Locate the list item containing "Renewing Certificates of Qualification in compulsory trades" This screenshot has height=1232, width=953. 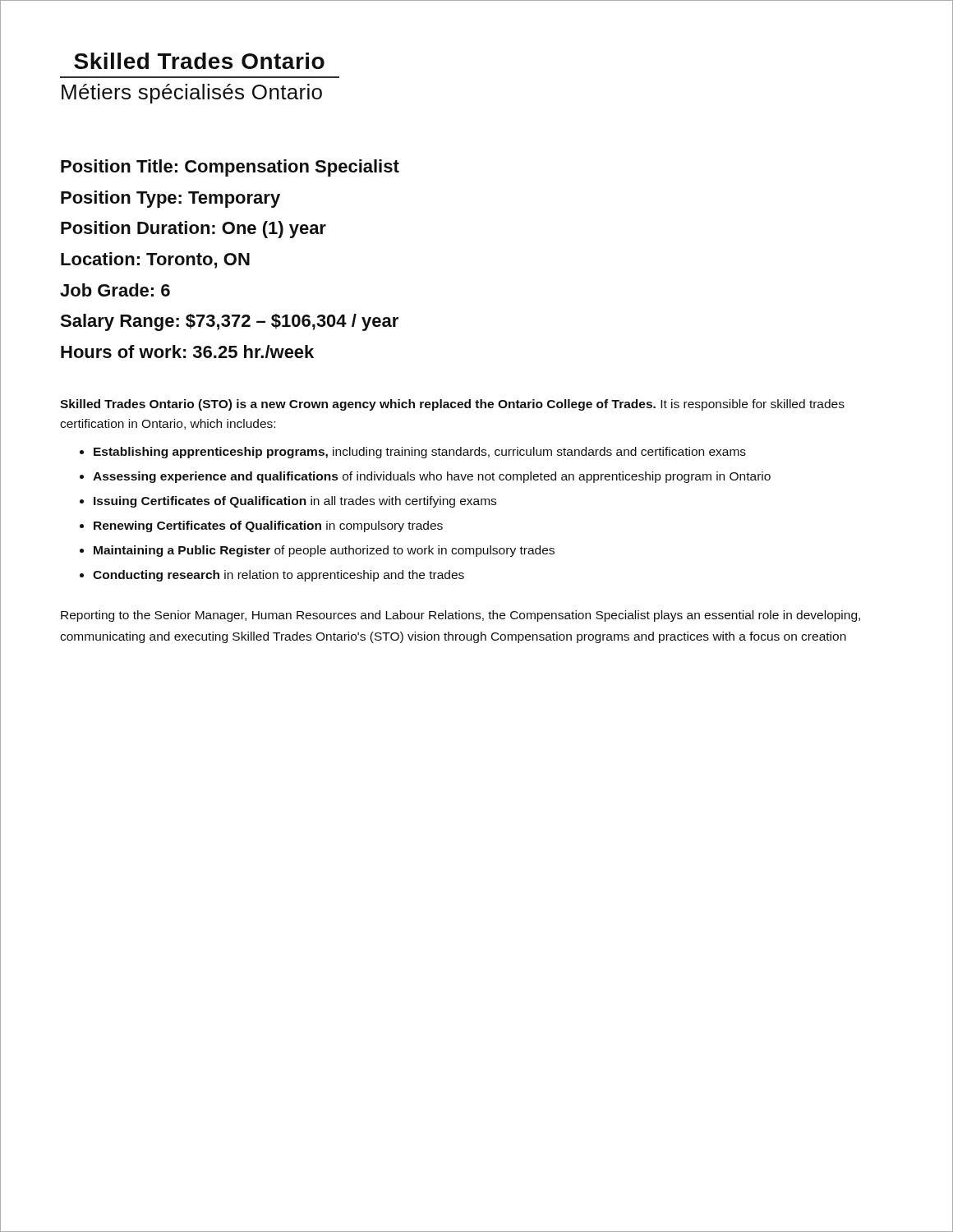pos(268,525)
